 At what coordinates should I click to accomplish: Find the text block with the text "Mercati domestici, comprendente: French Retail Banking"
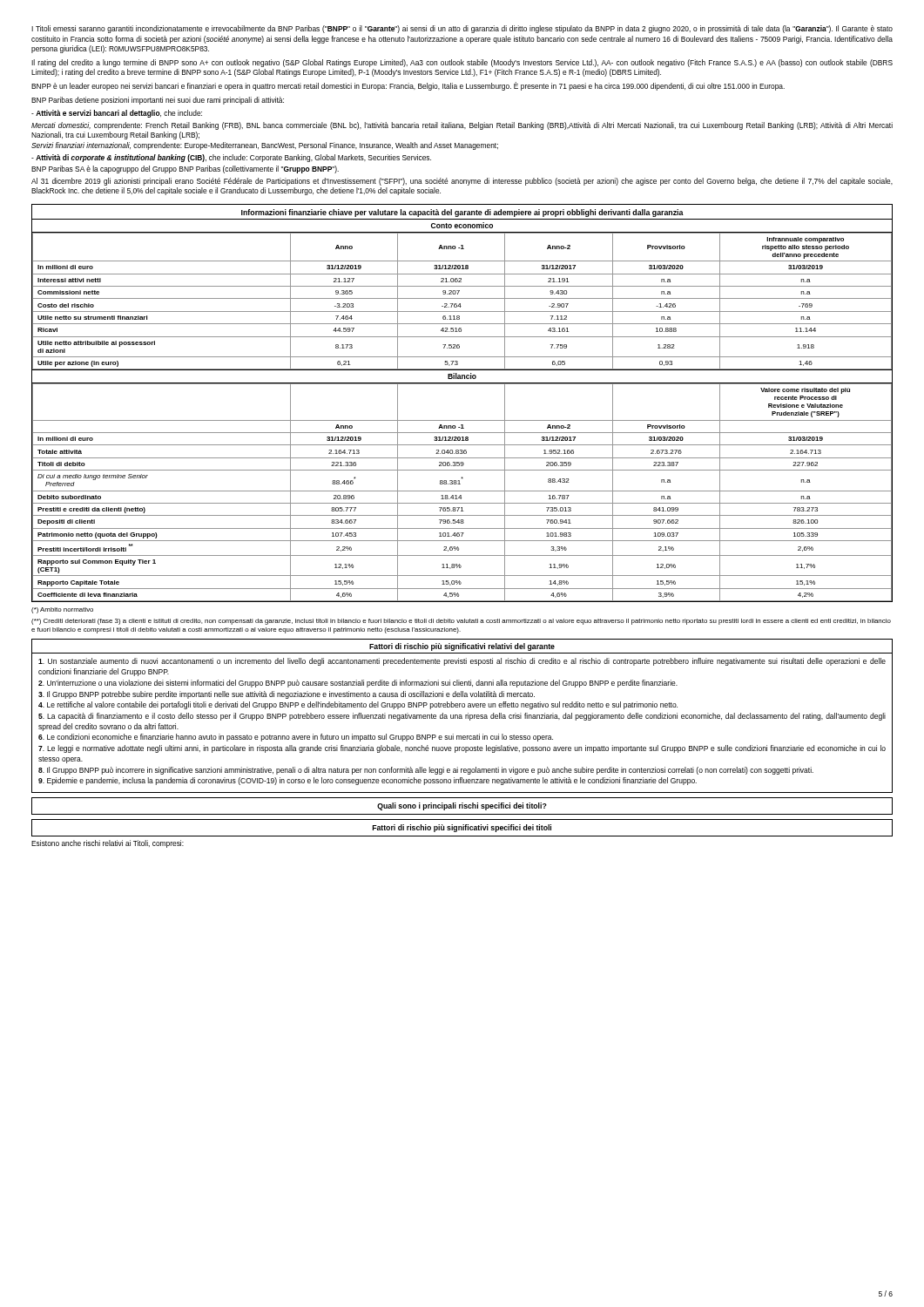[462, 135]
